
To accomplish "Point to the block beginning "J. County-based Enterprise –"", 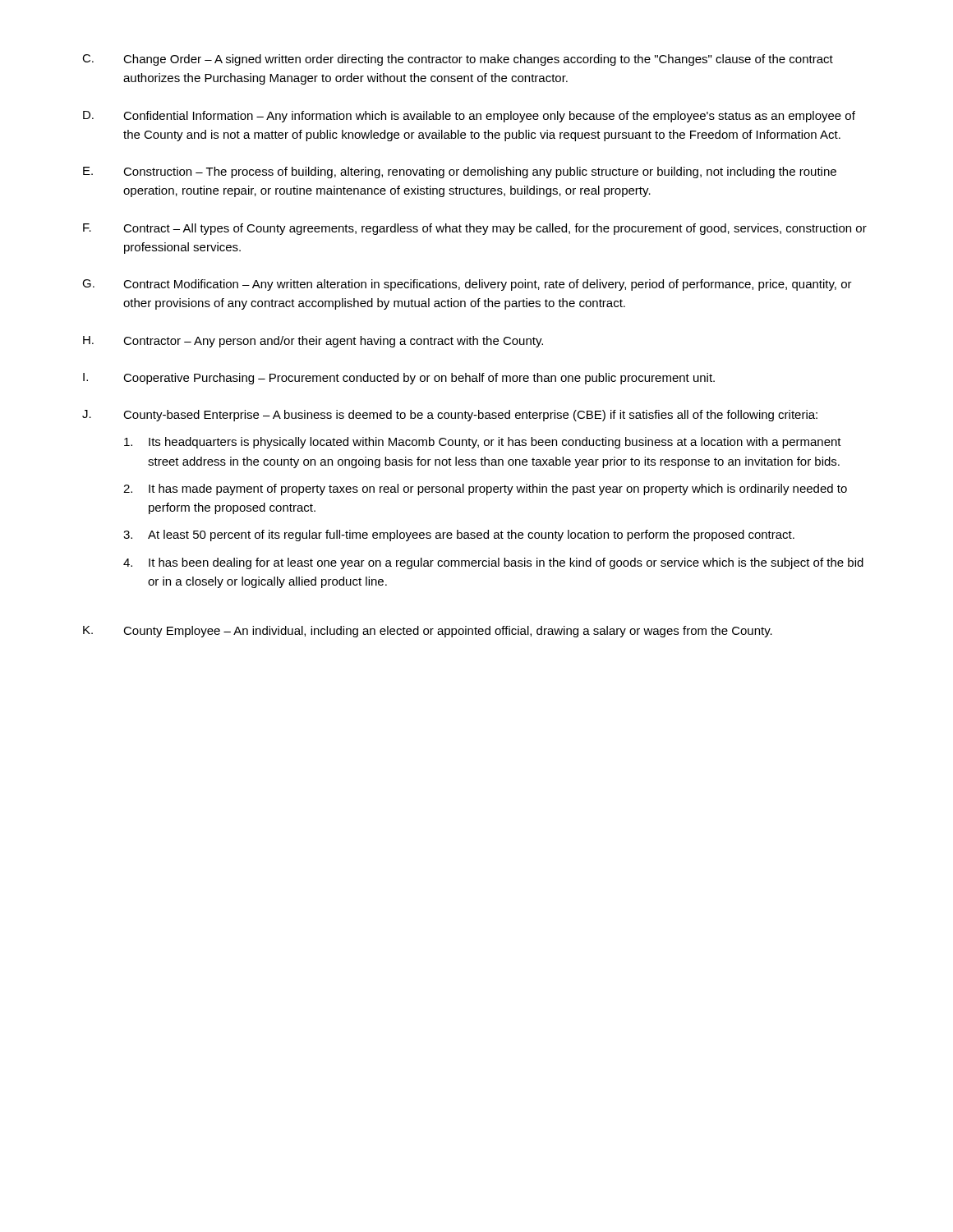I will [476, 504].
